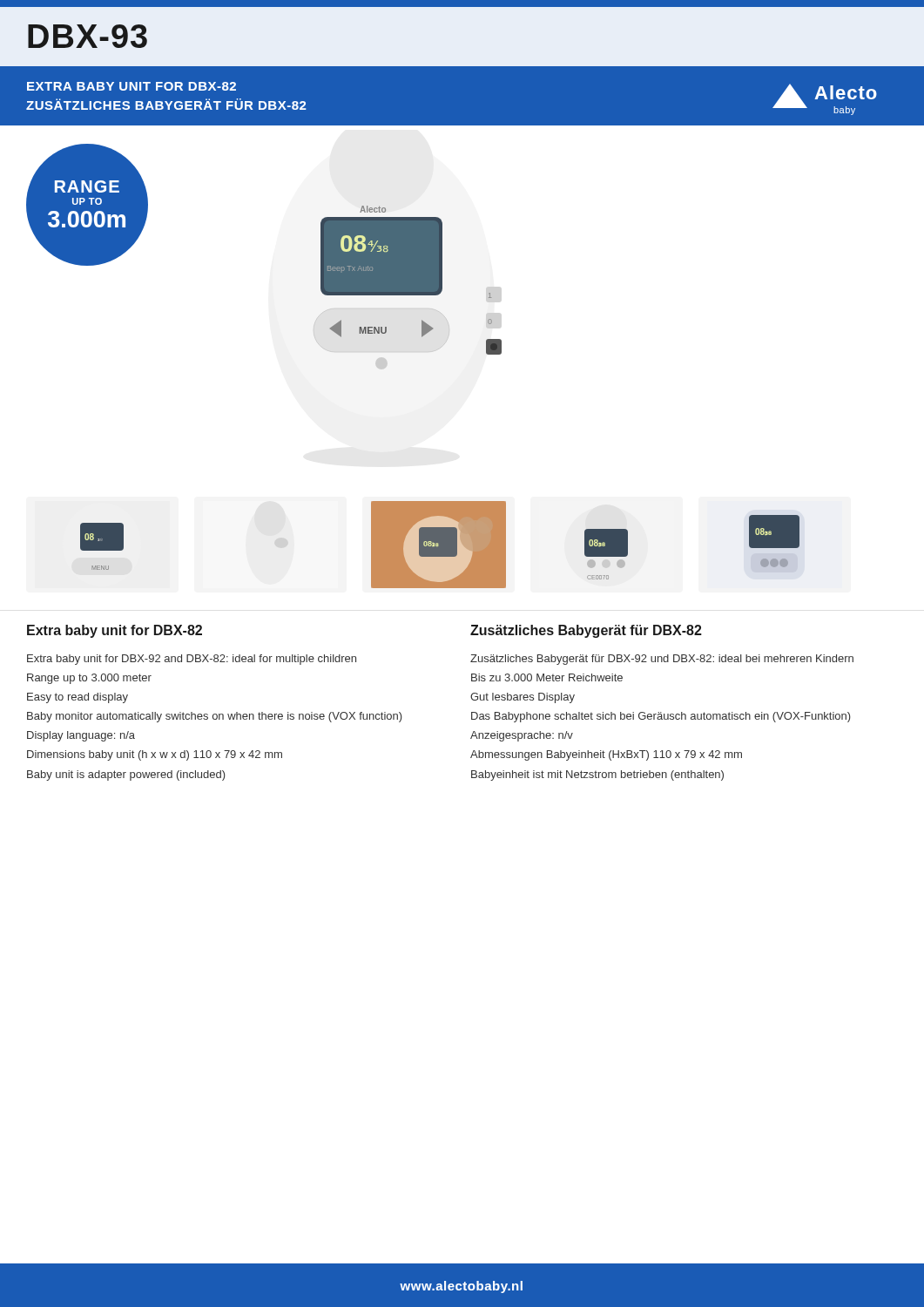Locate the text block that reads "Extra baby unit for DBX-92 and DBX-82: ideal"

point(231,717)
